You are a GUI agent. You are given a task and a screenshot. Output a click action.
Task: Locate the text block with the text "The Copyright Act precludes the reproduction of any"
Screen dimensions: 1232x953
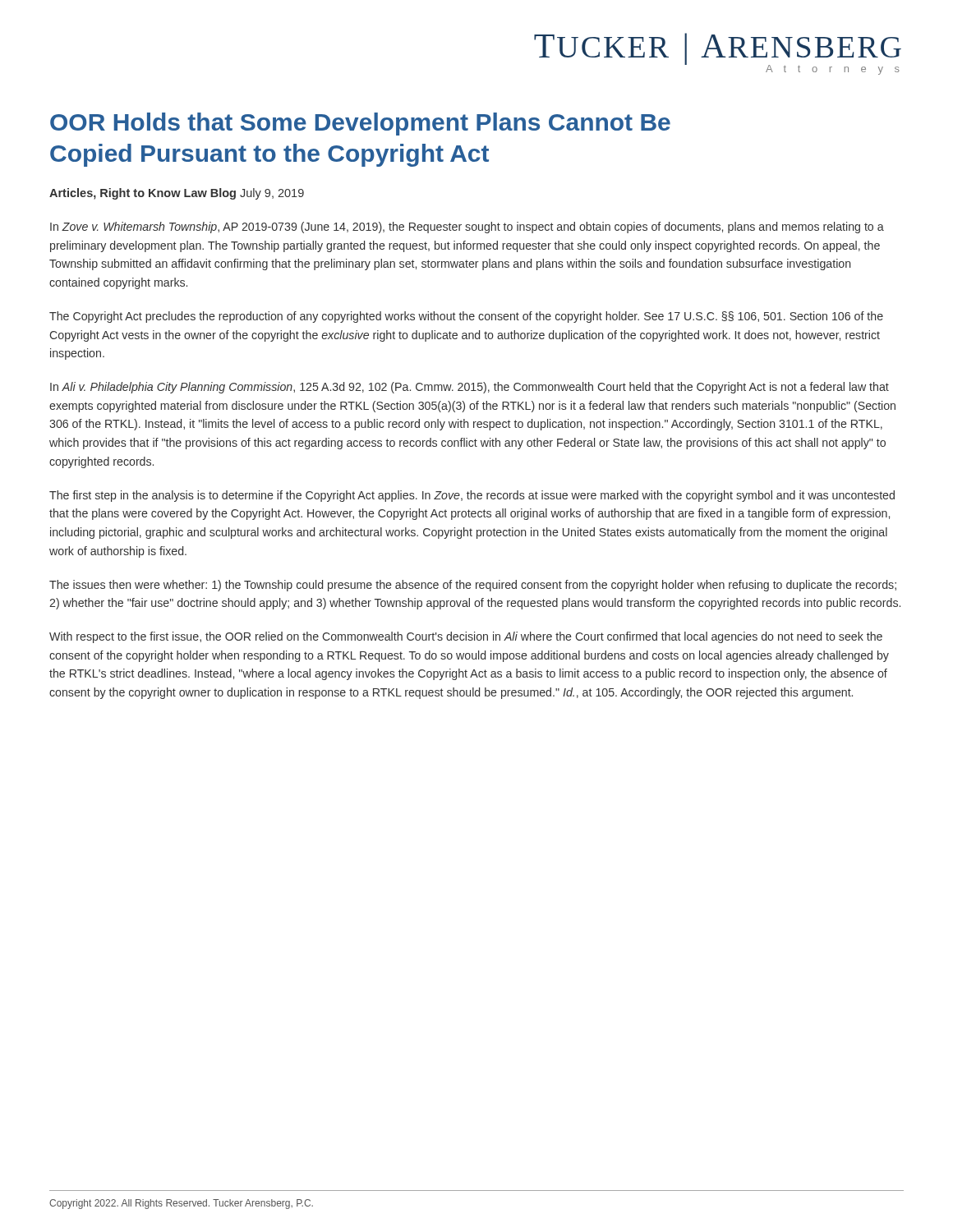click(x=466, y=335)
